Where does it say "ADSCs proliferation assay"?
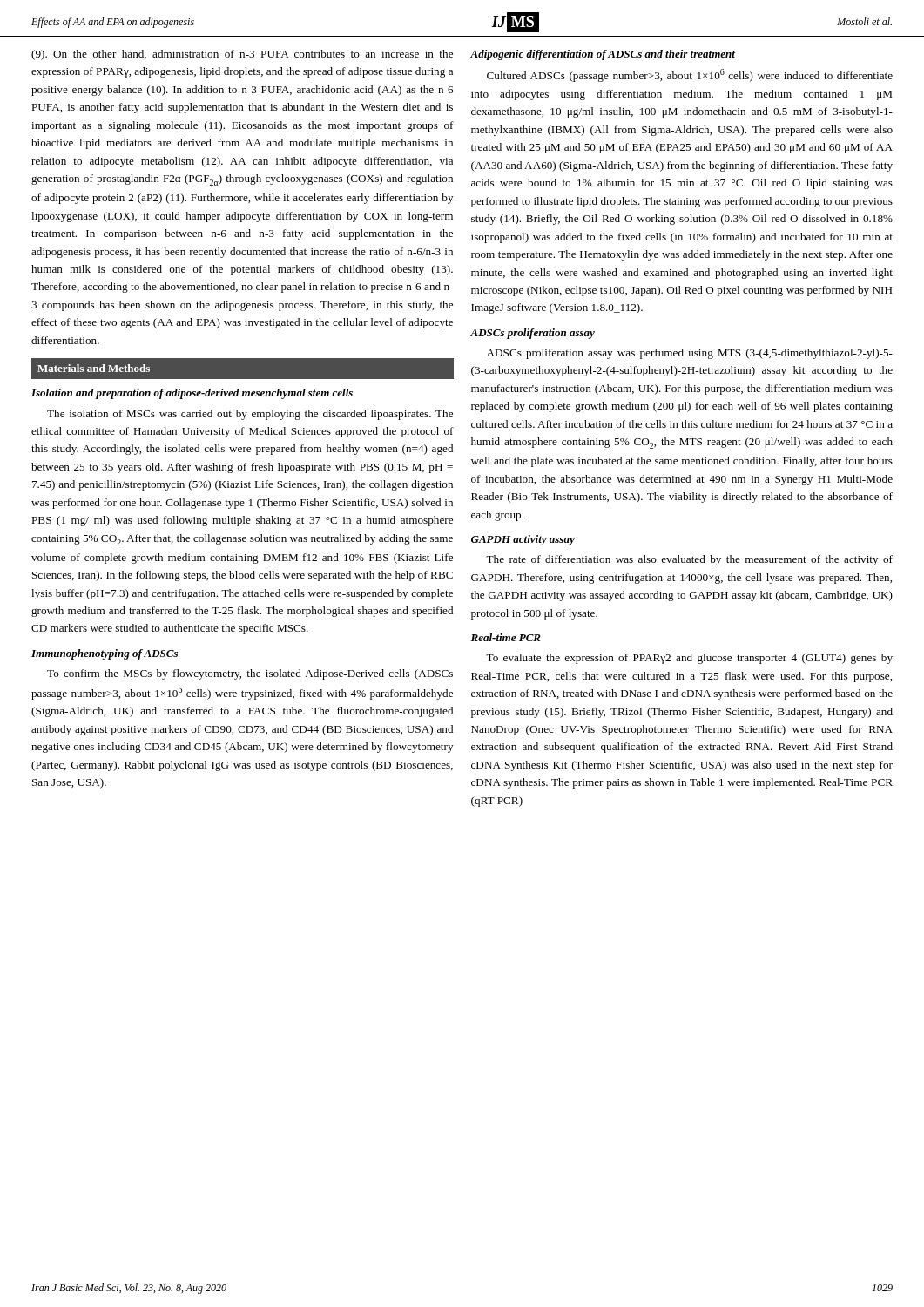 point(533,332)
